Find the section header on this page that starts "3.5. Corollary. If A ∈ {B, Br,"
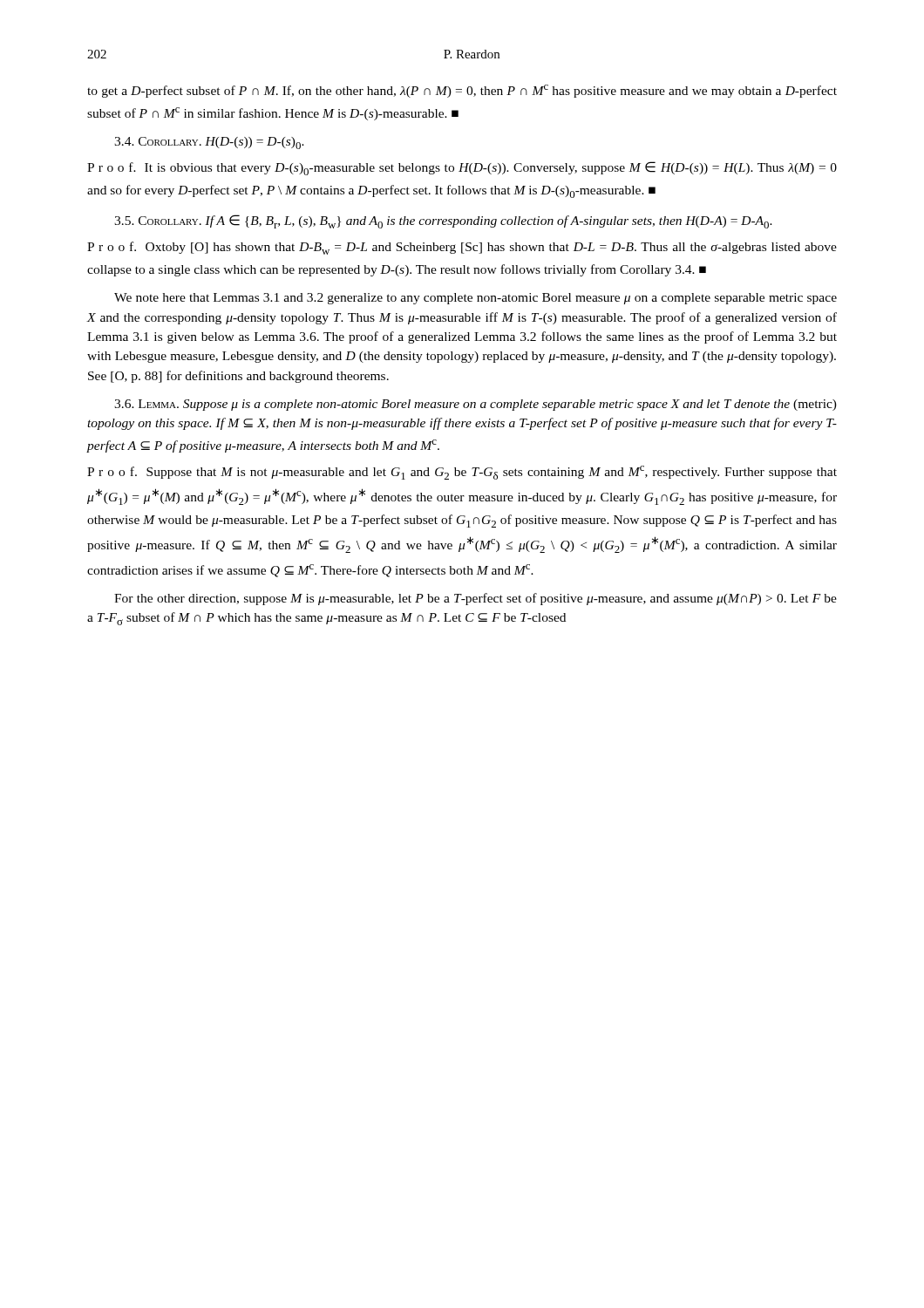This screenshot has height=1308, width=924. (x=462, y=222)
